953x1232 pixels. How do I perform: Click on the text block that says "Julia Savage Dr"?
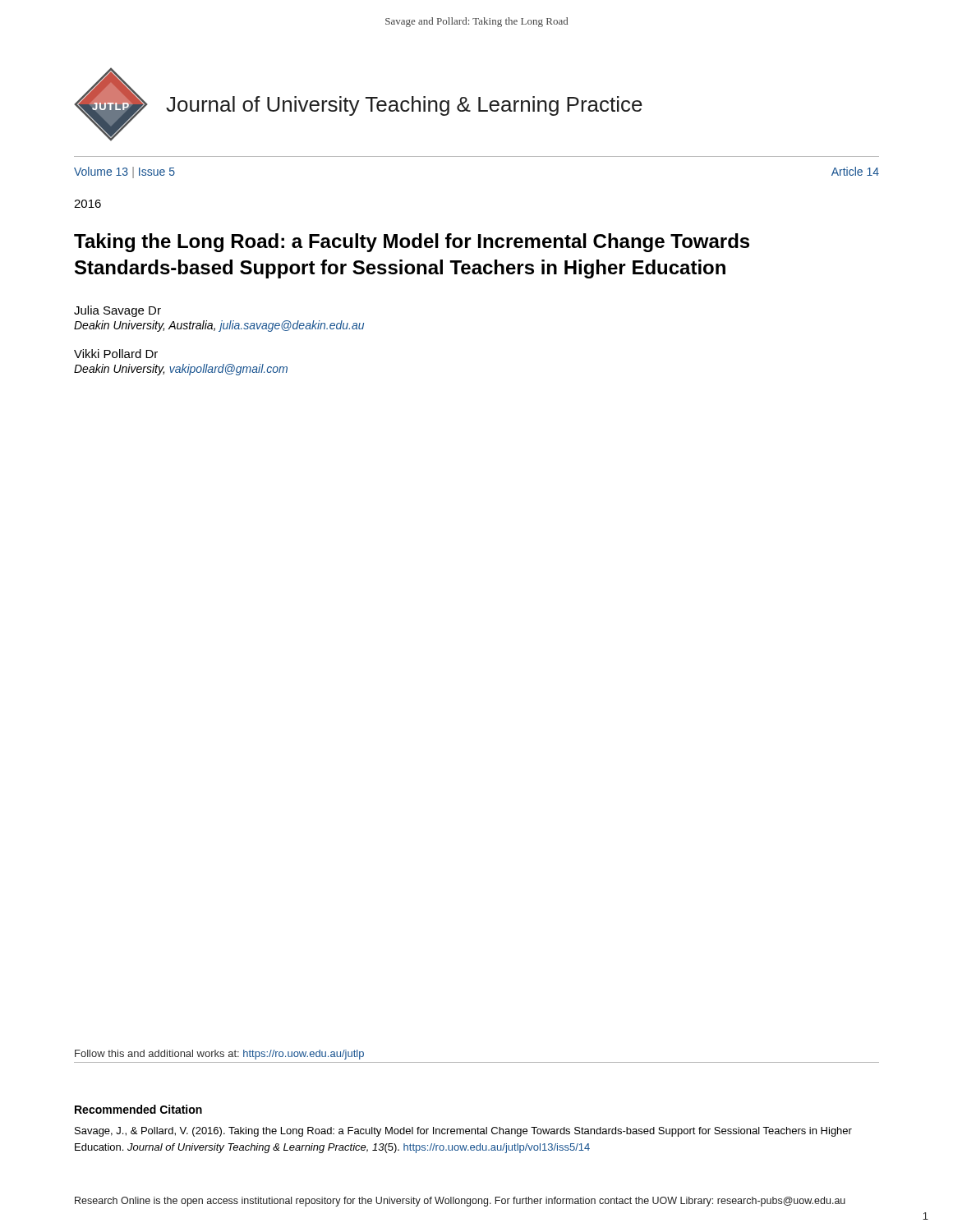(x=117, y=311)
